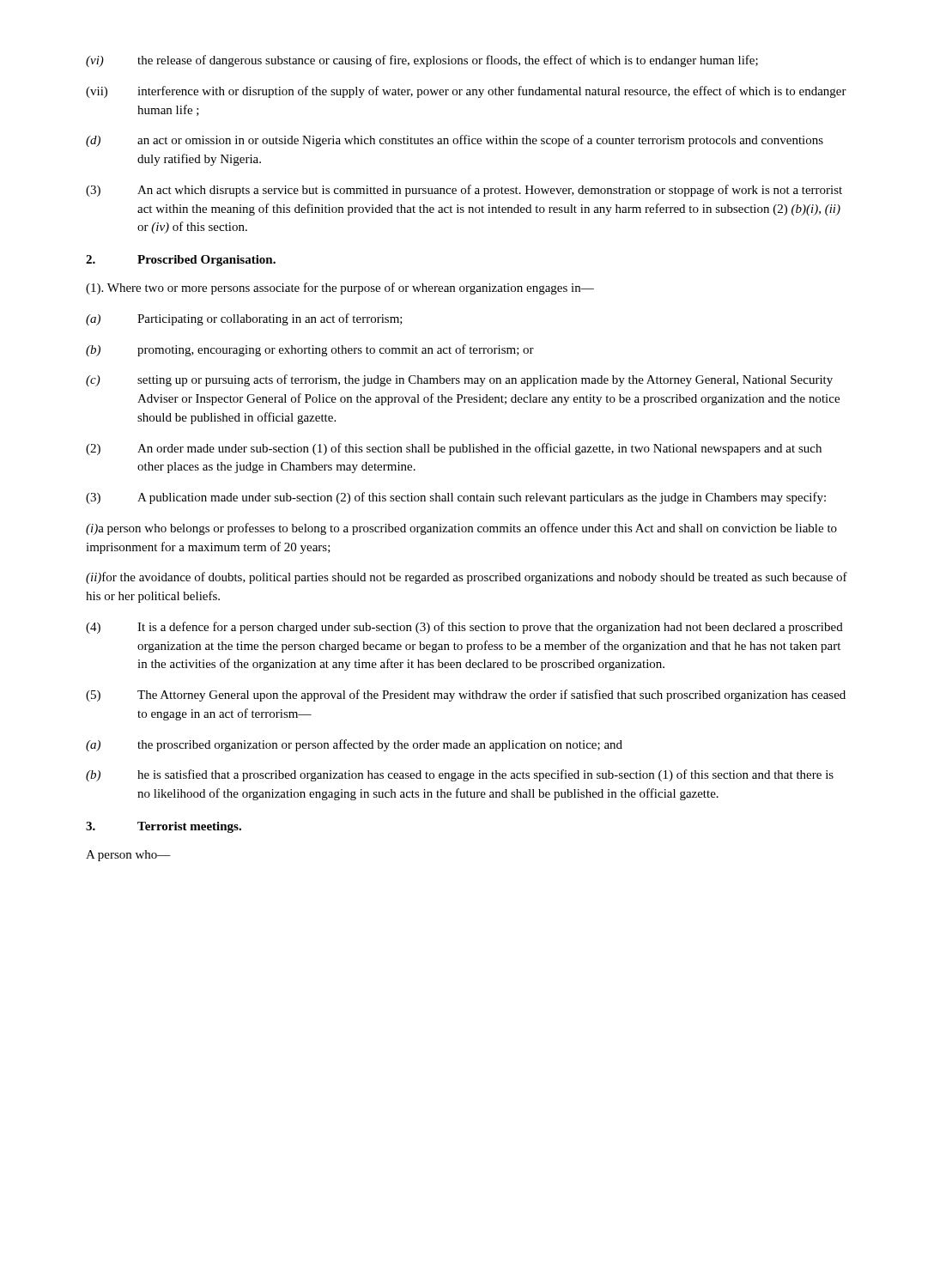Point to "2. Proscribed Organisation."
Screen dimensions: 1288x952
point(181,260)
